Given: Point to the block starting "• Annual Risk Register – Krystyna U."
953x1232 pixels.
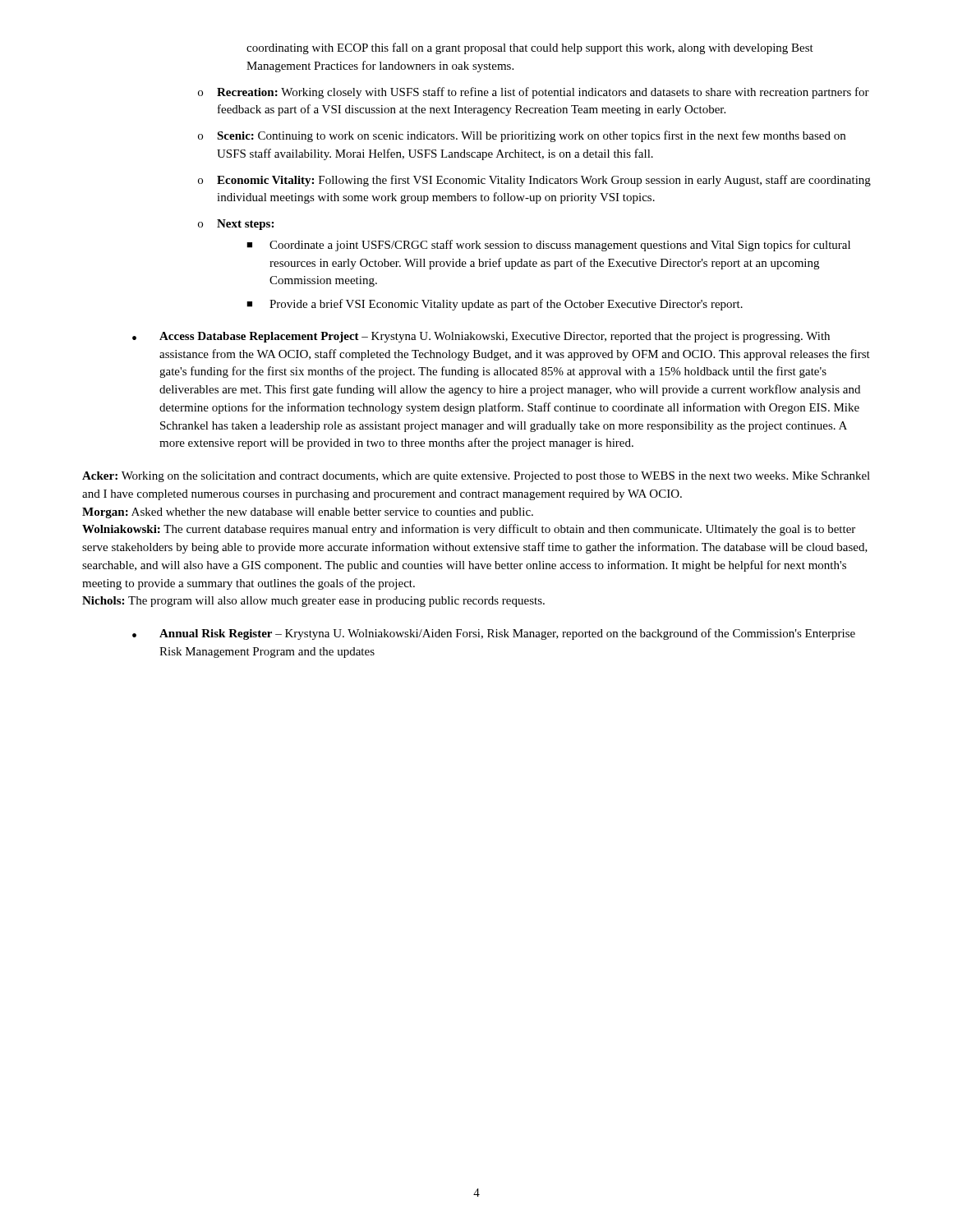Looking at the screenshot, I should (501, 643).
